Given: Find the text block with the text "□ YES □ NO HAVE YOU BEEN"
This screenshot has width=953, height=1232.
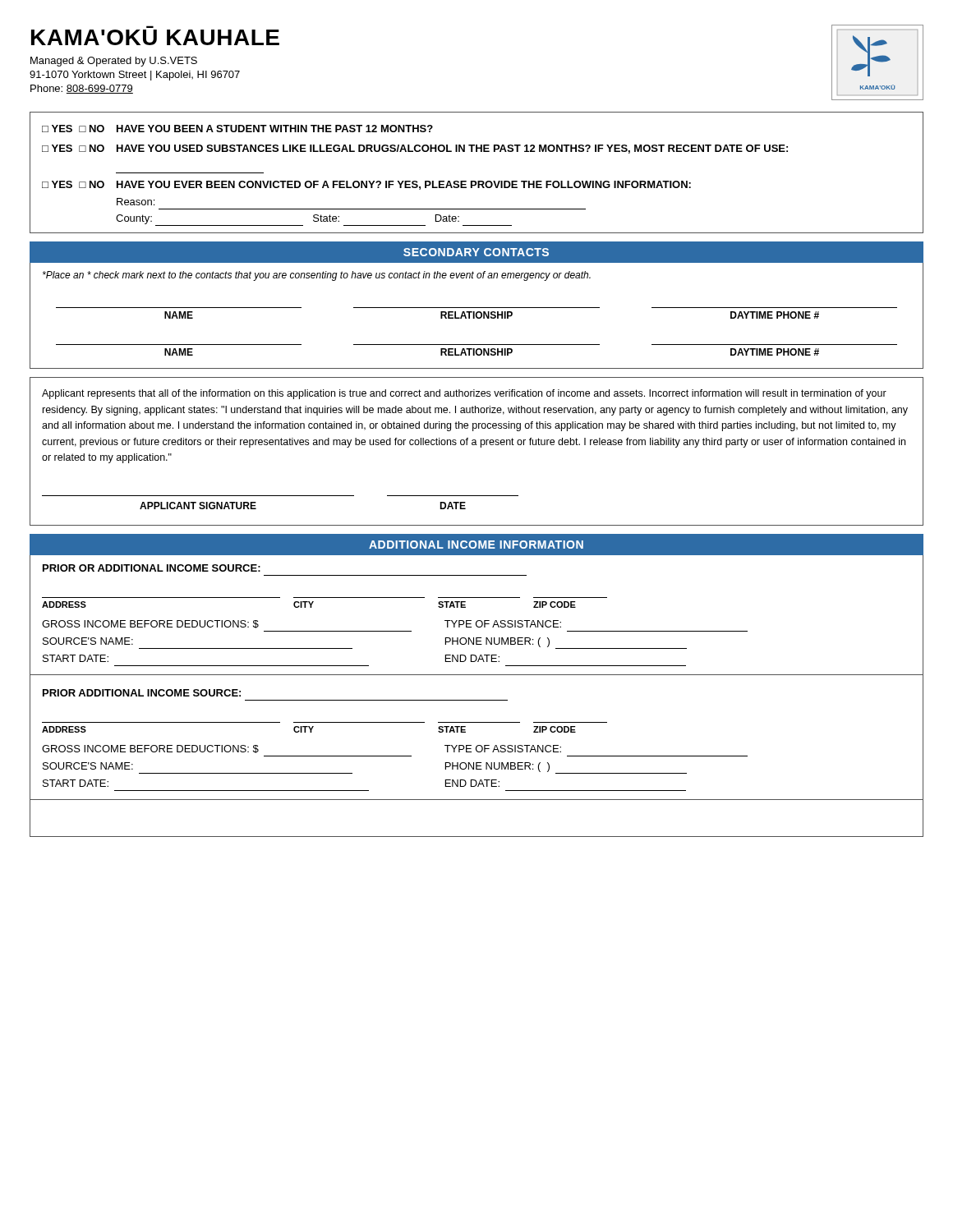Looking at the screenshot, I should tap(476, 173).
